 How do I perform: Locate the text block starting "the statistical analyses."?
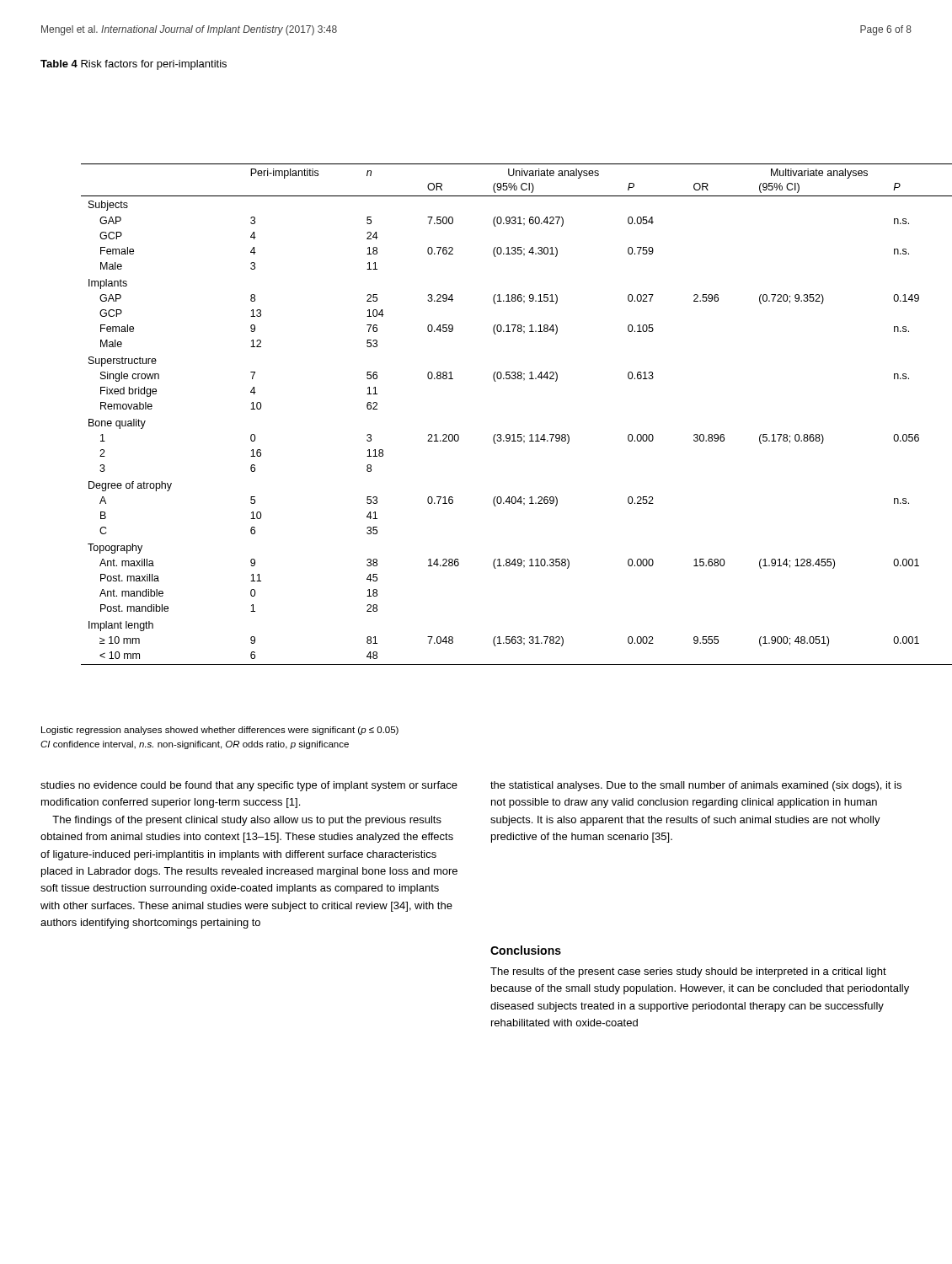(696, 811)
